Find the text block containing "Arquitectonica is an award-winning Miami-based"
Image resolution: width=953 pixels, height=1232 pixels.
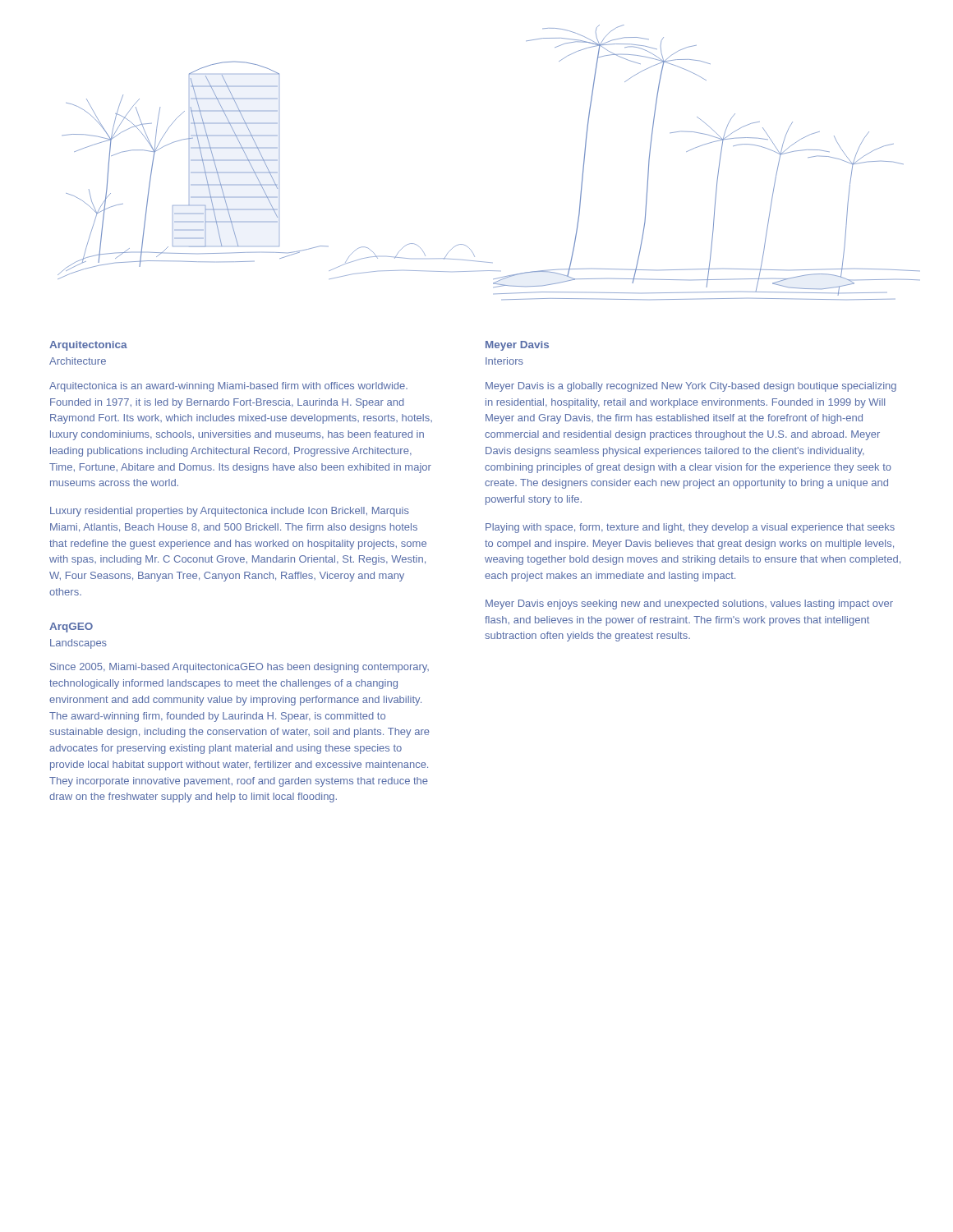coord(241,434)
